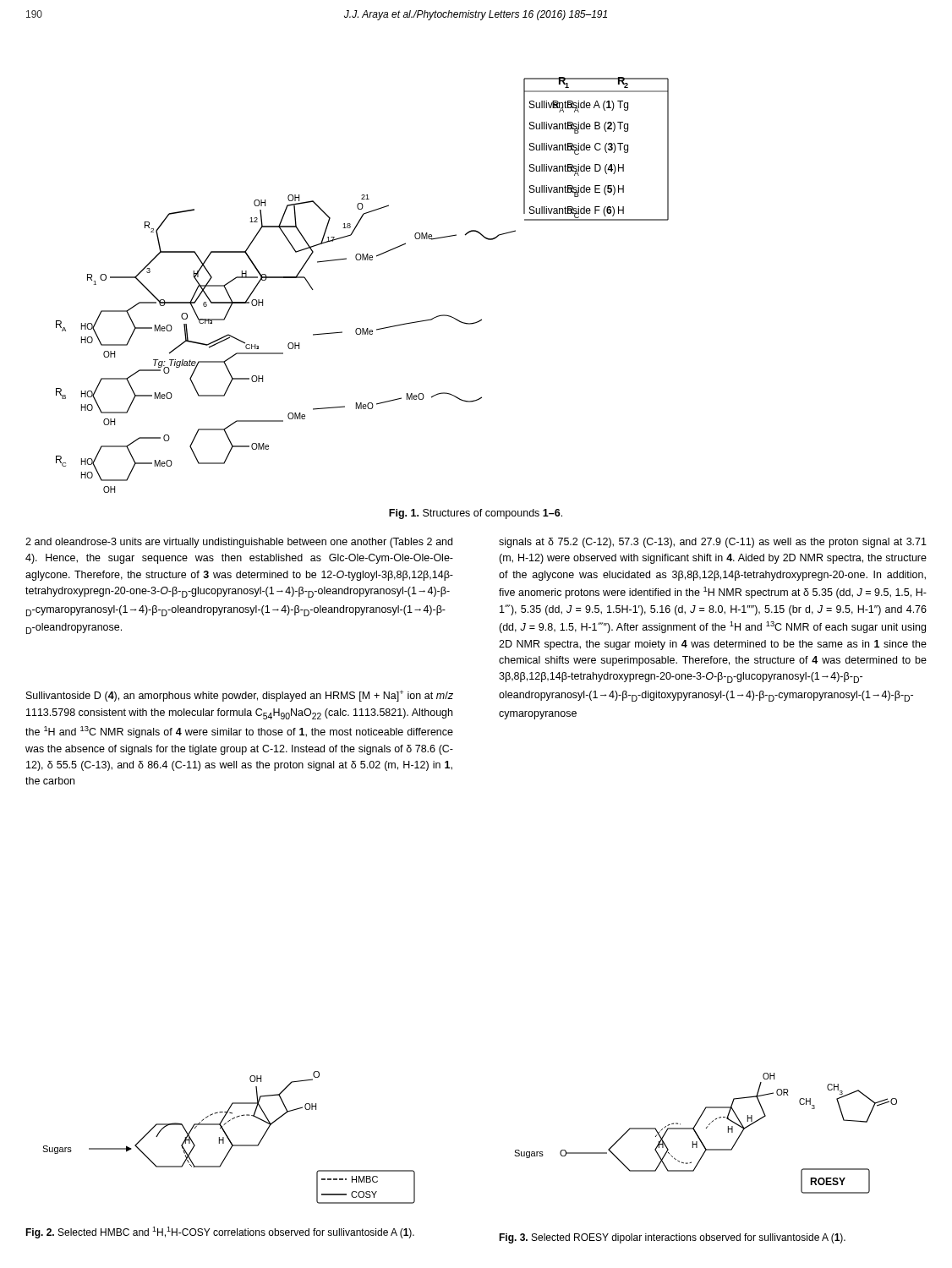The height and width of the screenshot is (1268, 952).
Task: Point to the text starting "Fig. 1. Structures of"
Action: click(x=476, y=513)
